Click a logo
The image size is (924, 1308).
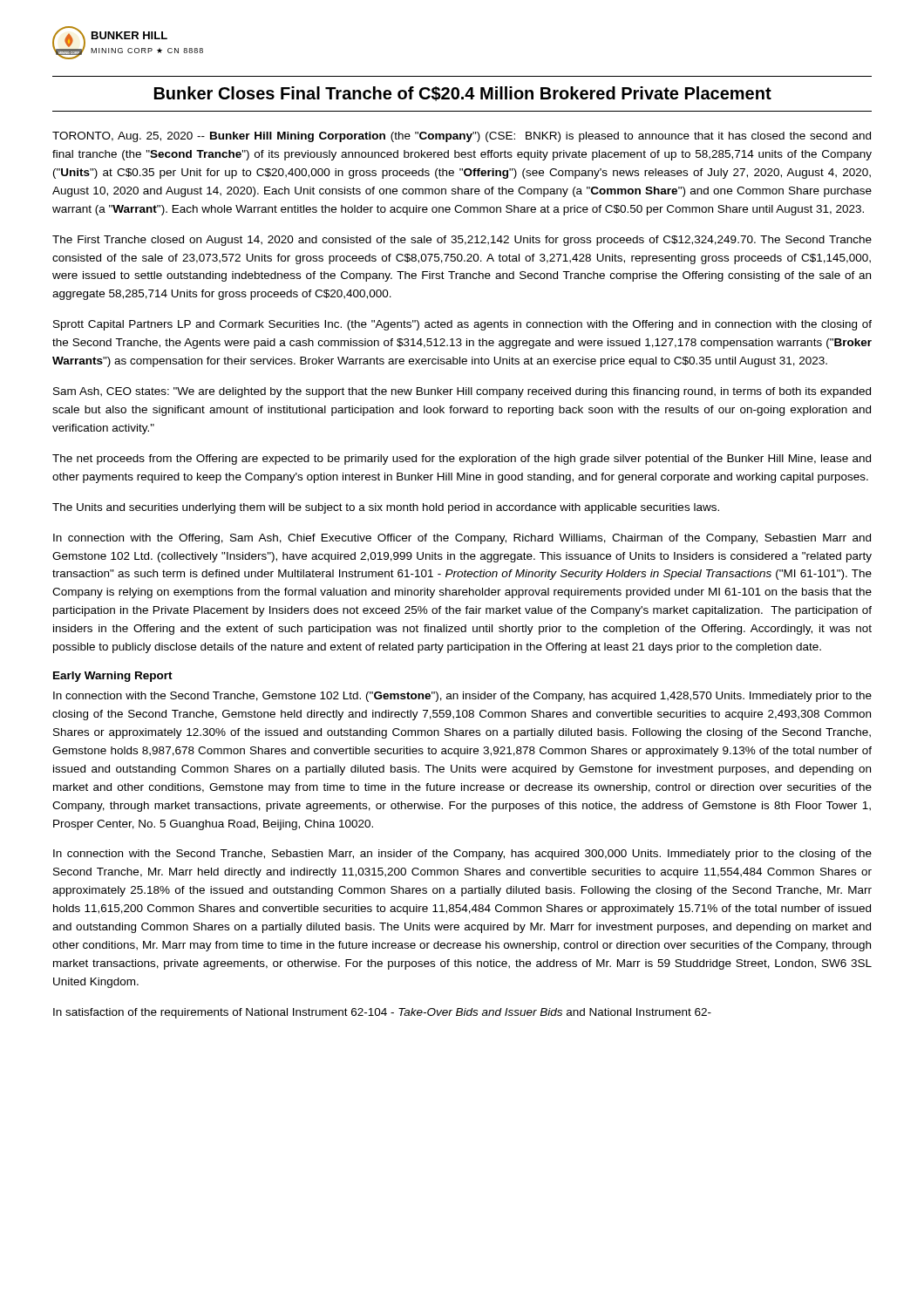(x=462, y=44)
